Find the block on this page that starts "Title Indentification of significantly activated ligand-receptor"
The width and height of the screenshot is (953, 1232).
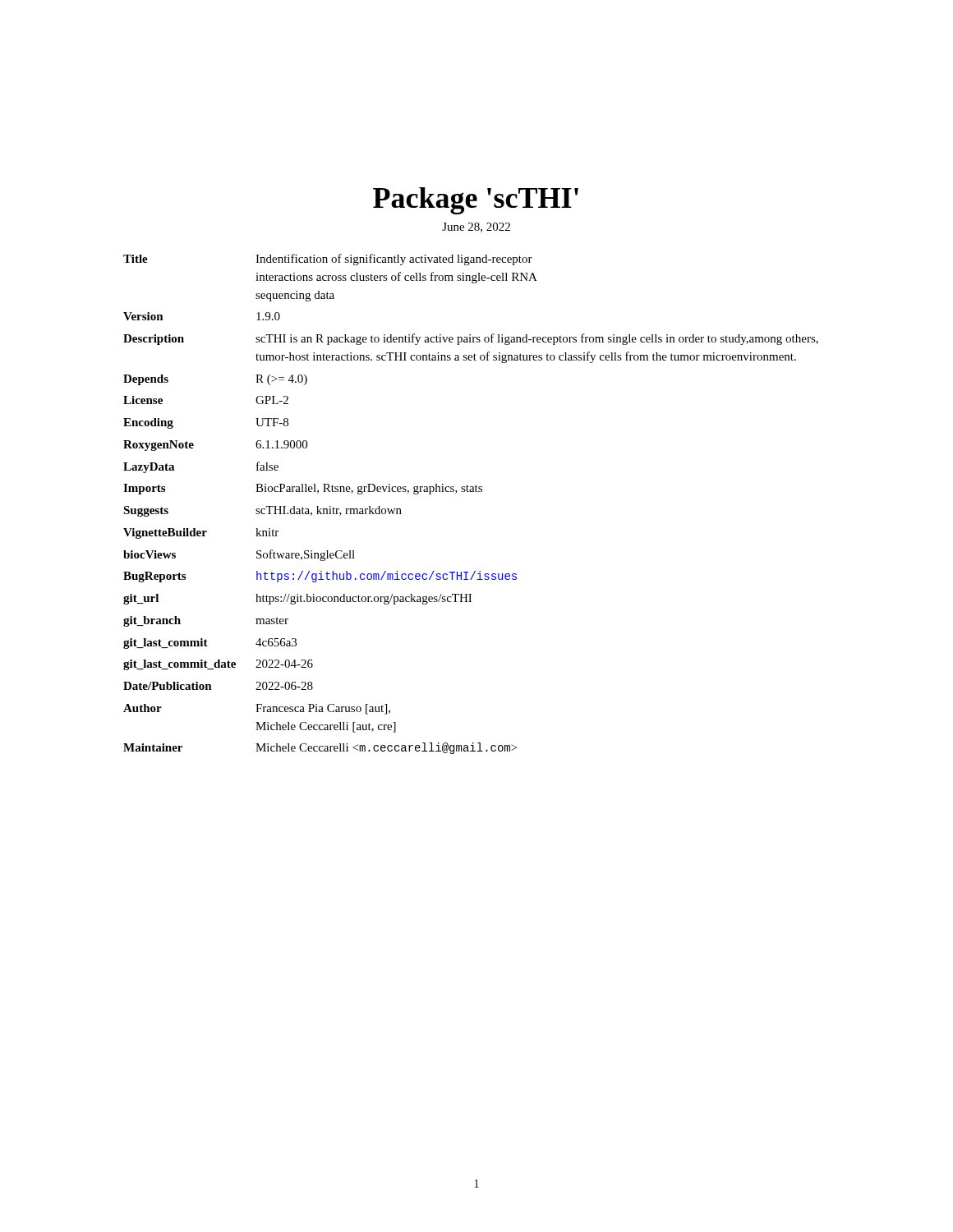(476, 277)
